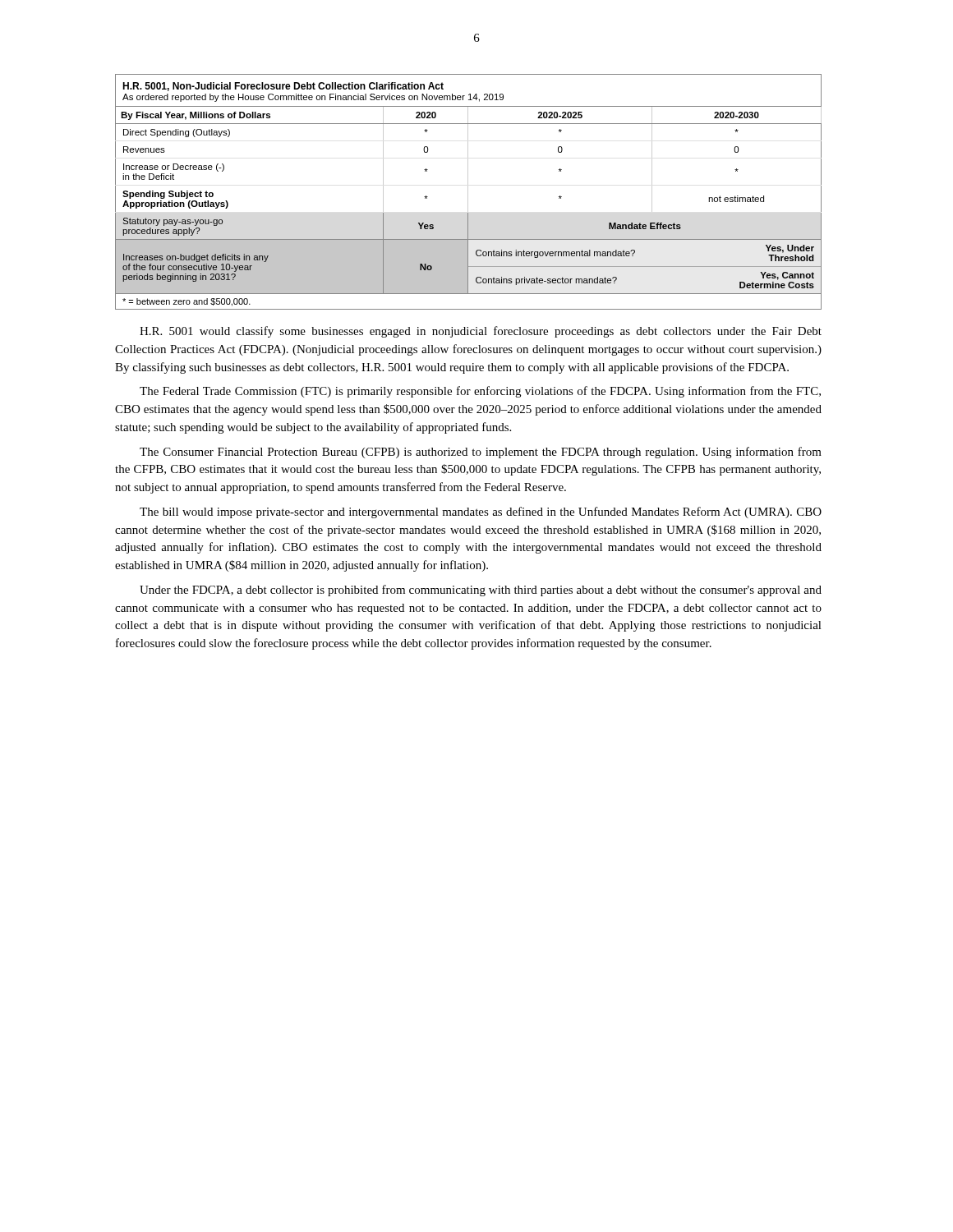Screen dimensions: 1232x953
Task: Find the text block that says "Under the FDCPA, a debt collector"
Action: click(x=468, y=616)
